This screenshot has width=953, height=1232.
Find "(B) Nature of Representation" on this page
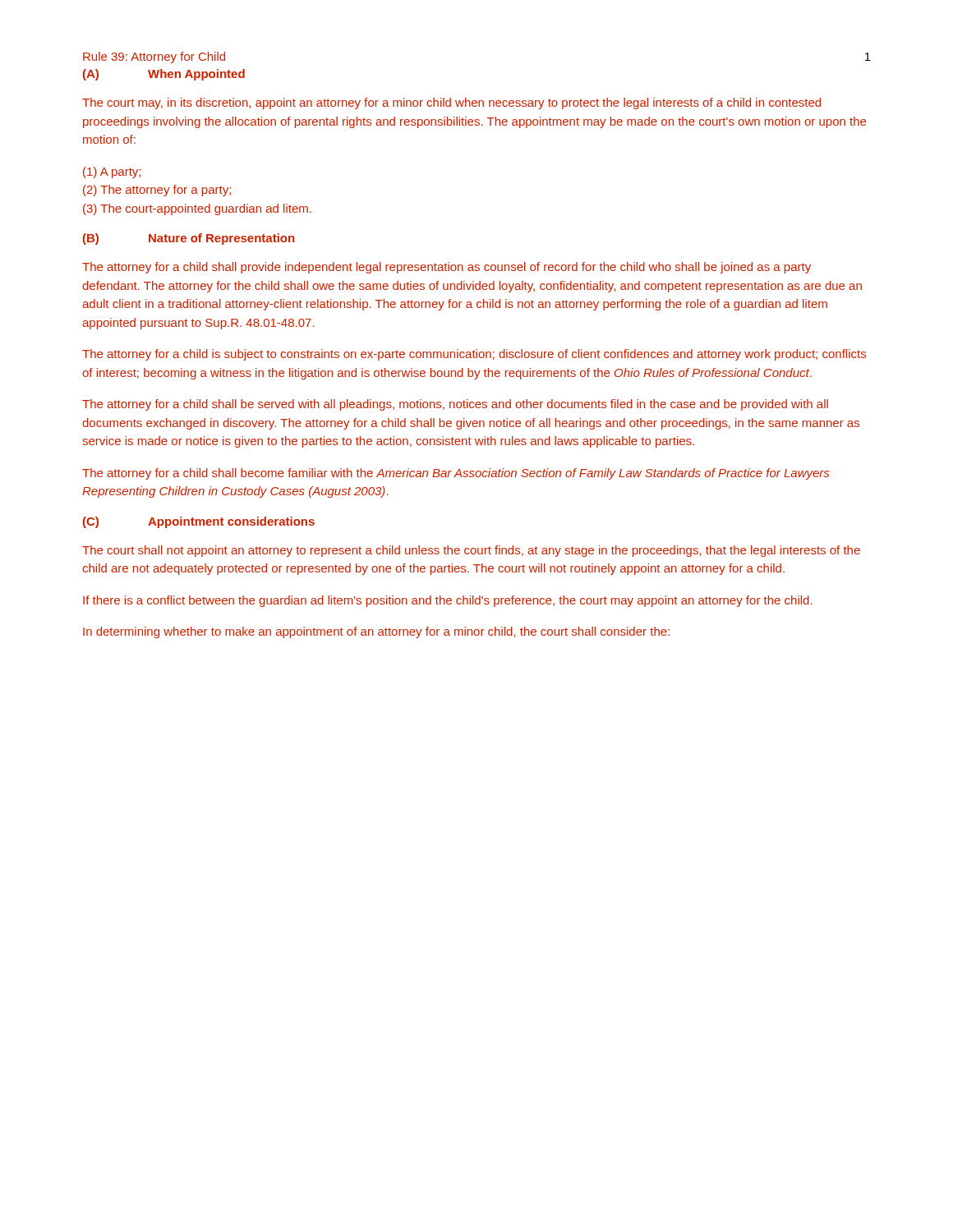click(x=189, y=238)
